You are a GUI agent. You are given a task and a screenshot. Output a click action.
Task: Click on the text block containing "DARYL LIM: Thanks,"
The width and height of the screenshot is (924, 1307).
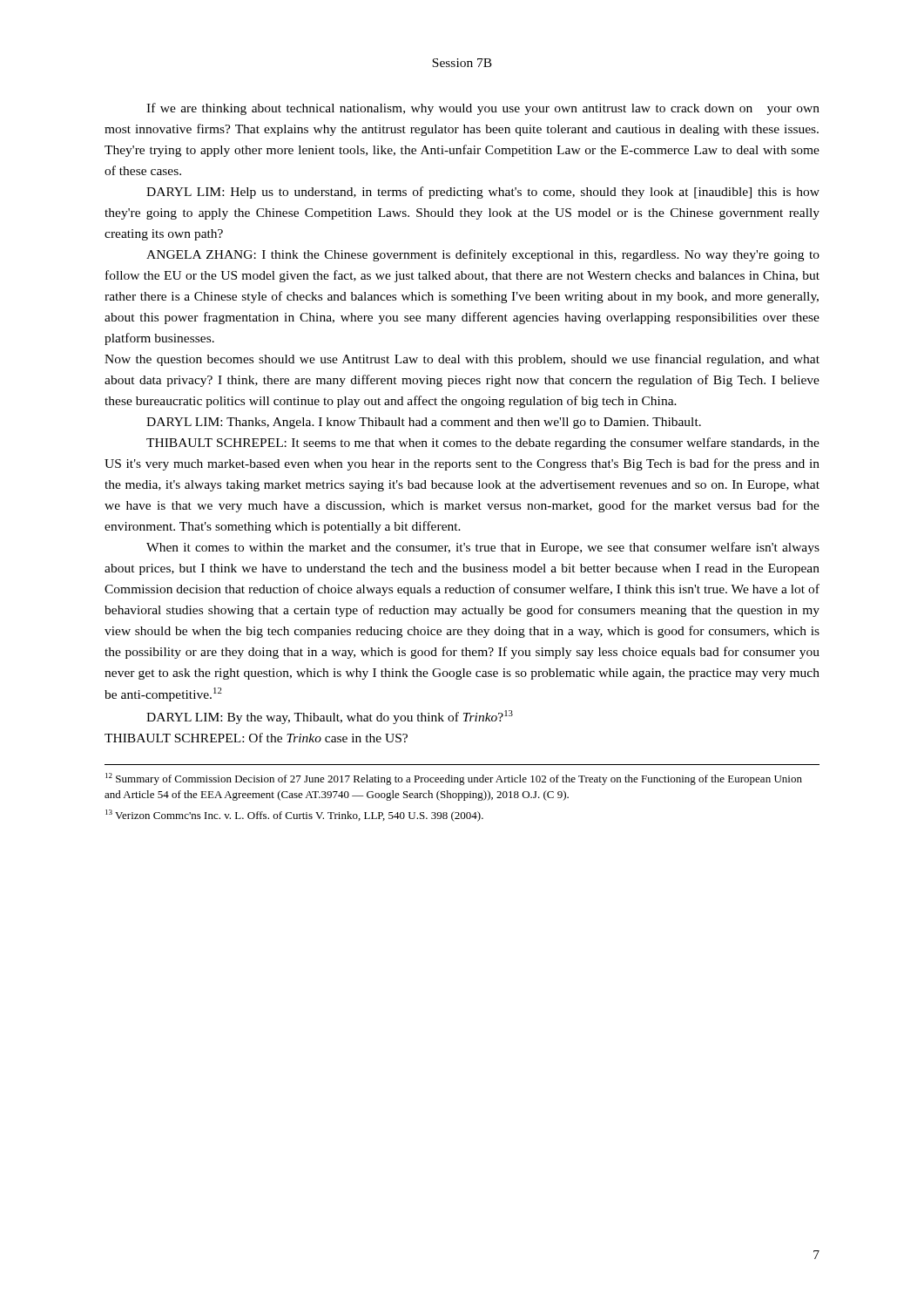coord(424,422)
